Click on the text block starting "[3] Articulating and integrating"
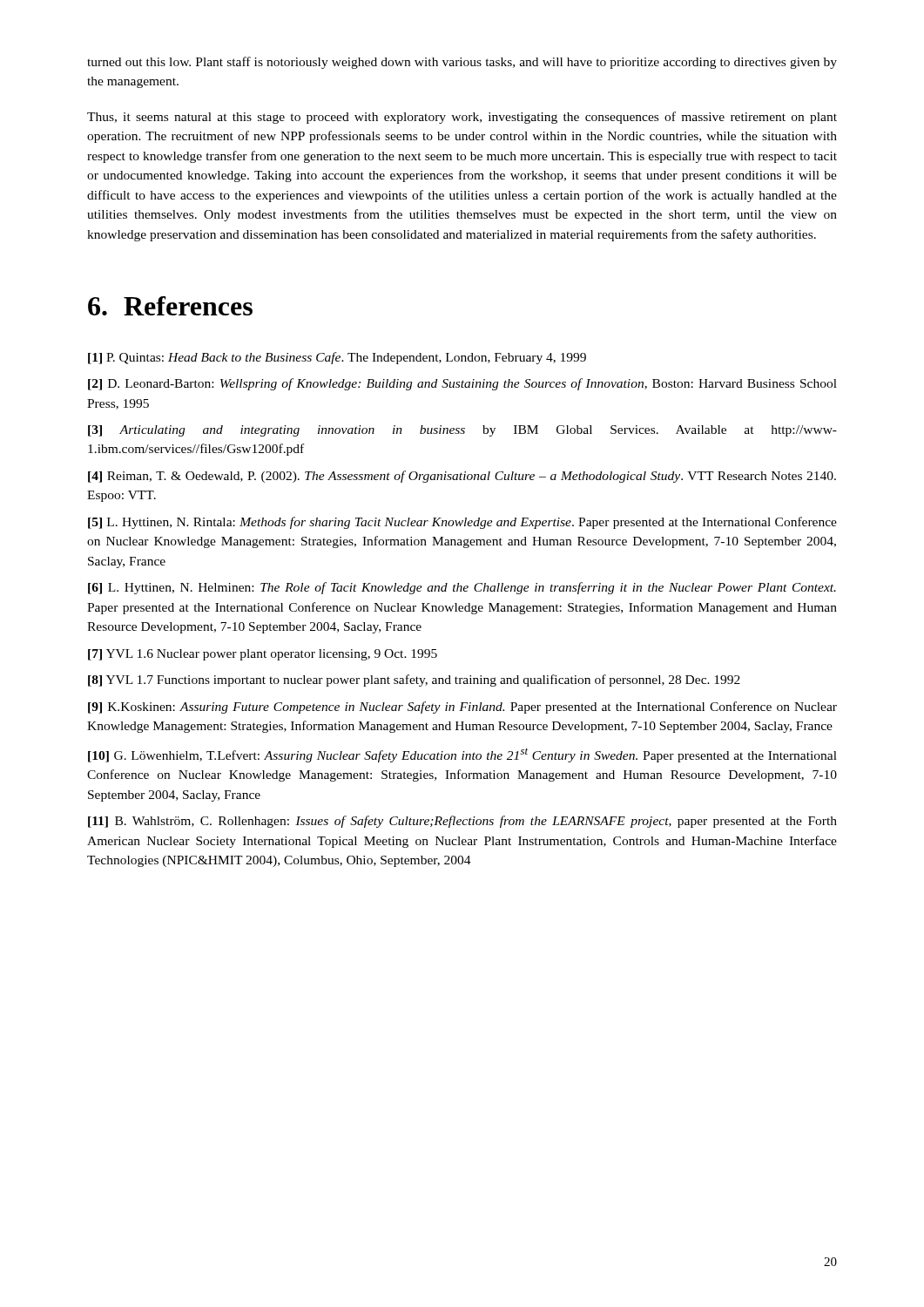 (462, 439)
